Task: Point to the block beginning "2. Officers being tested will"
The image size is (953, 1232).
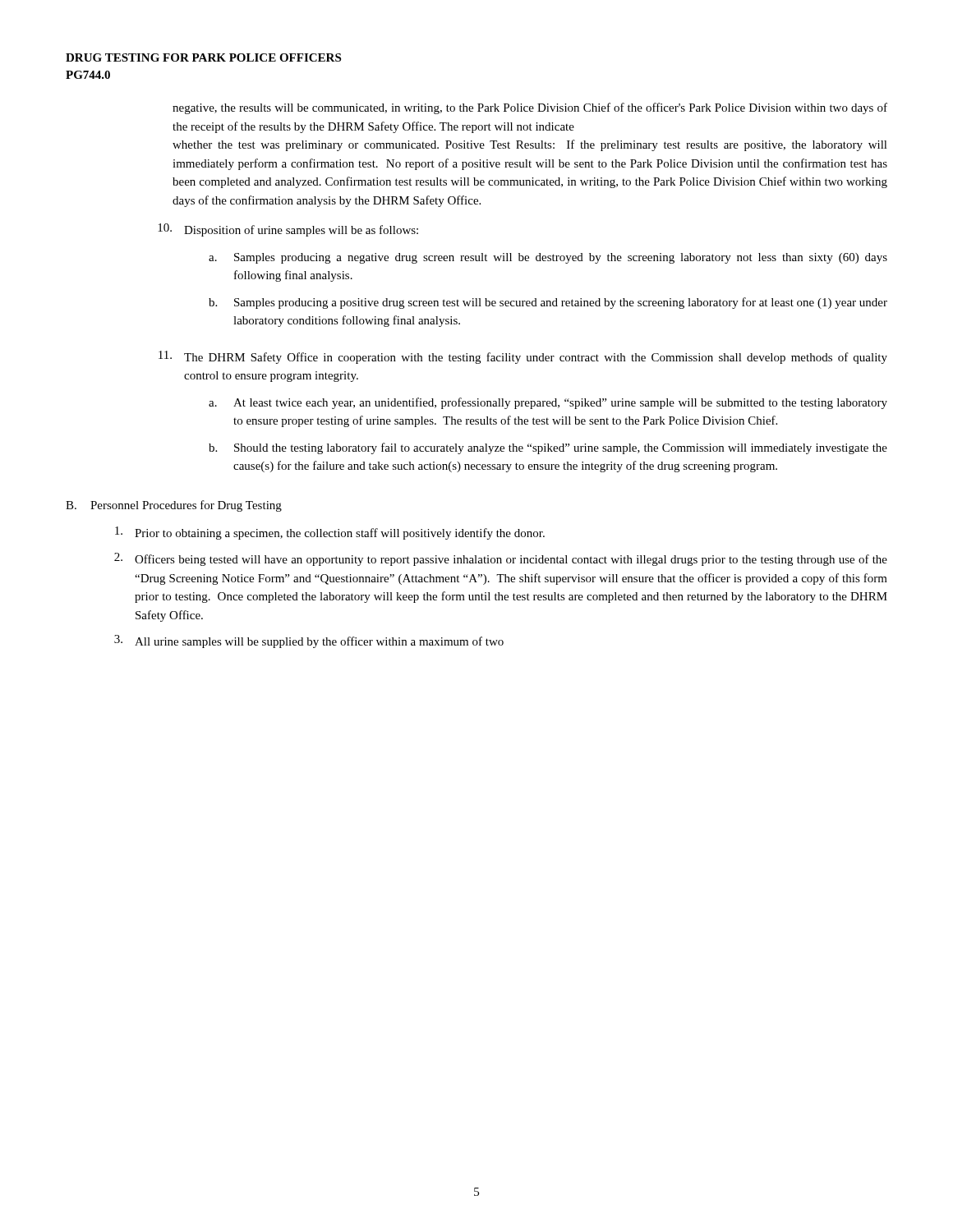Action: 489,587
